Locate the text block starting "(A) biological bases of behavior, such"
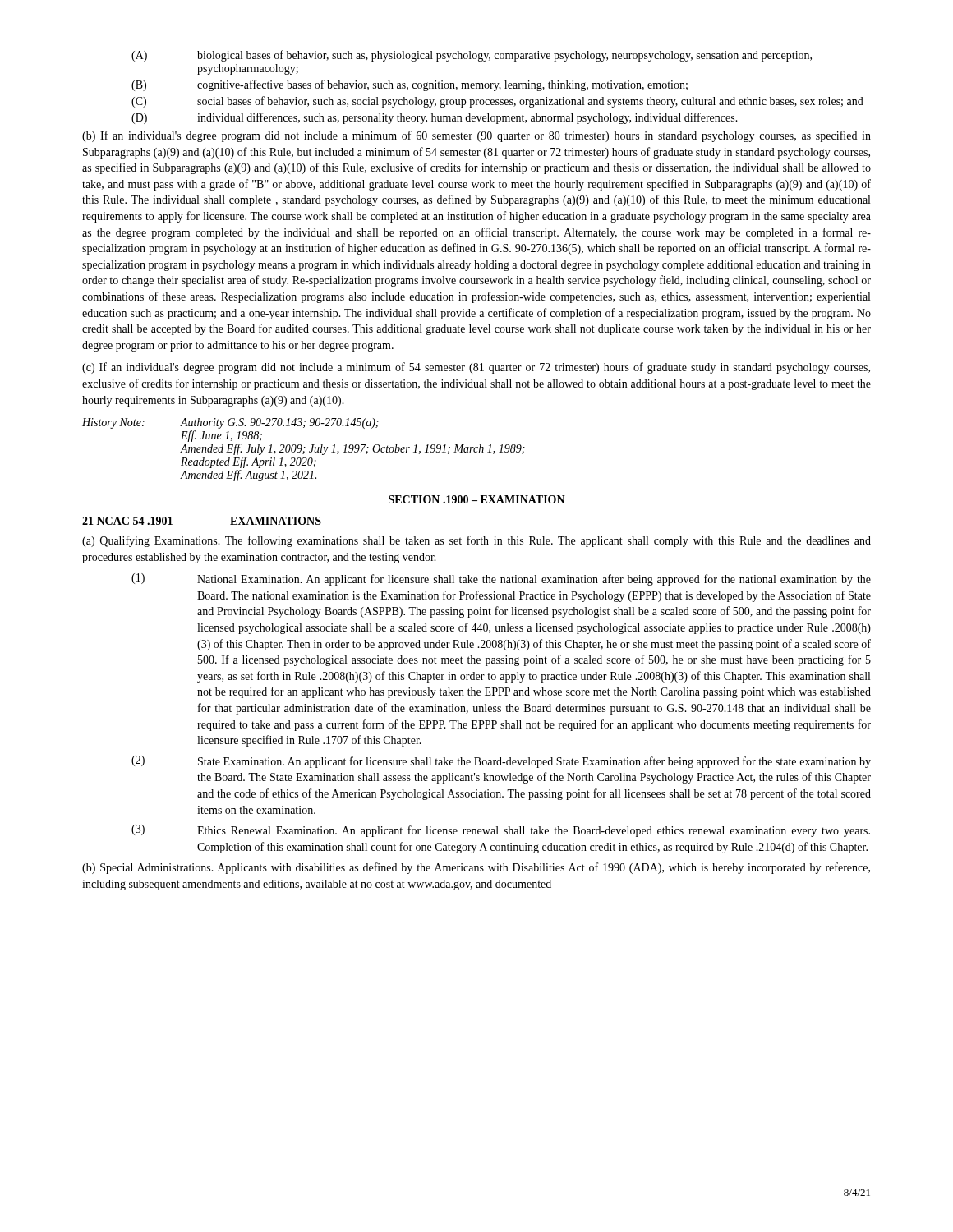Image resolution: width=953 pixels, height=1232 pixels. pos(476,62)
